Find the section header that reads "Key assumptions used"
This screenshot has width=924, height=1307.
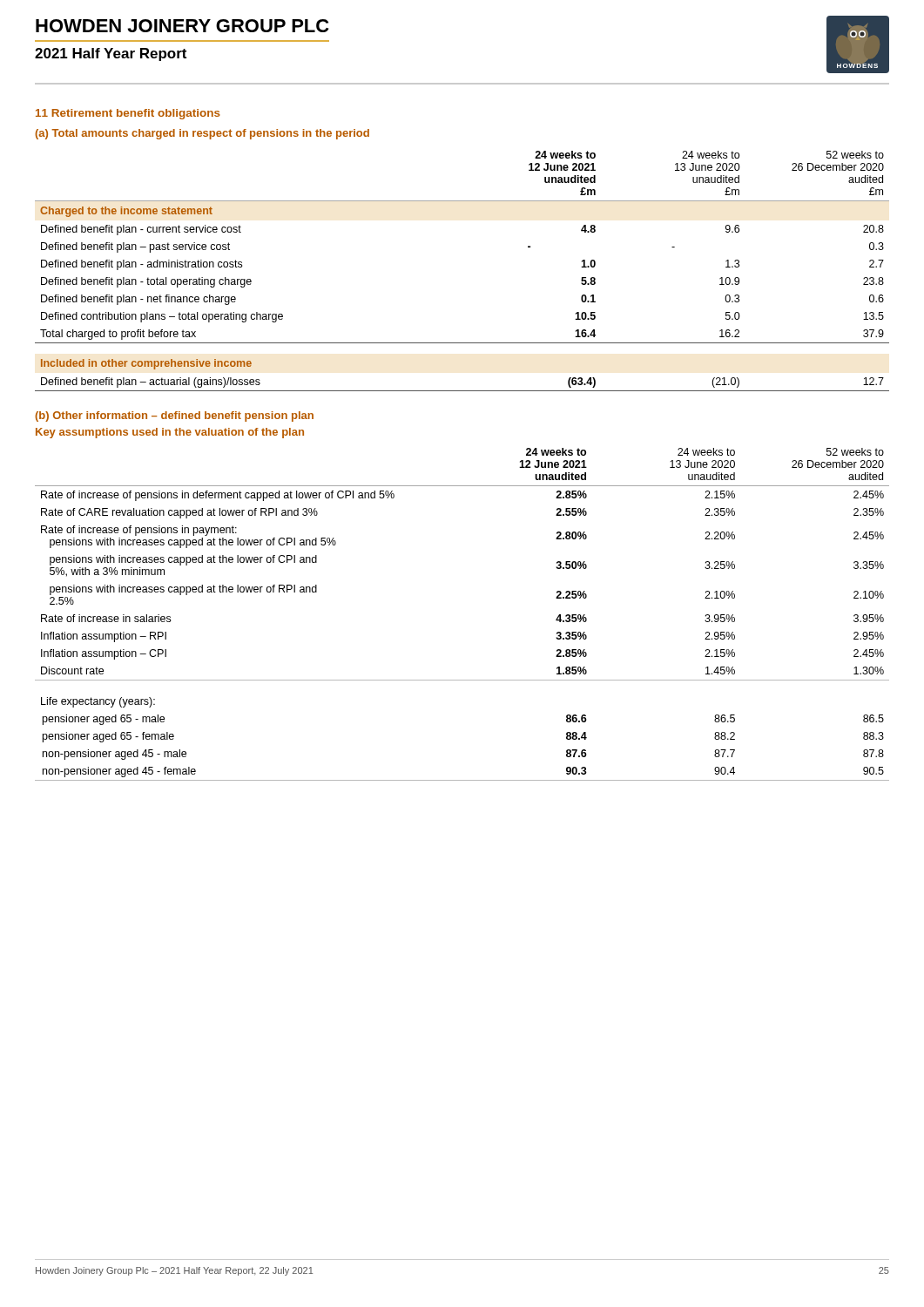tap(170, 432)
